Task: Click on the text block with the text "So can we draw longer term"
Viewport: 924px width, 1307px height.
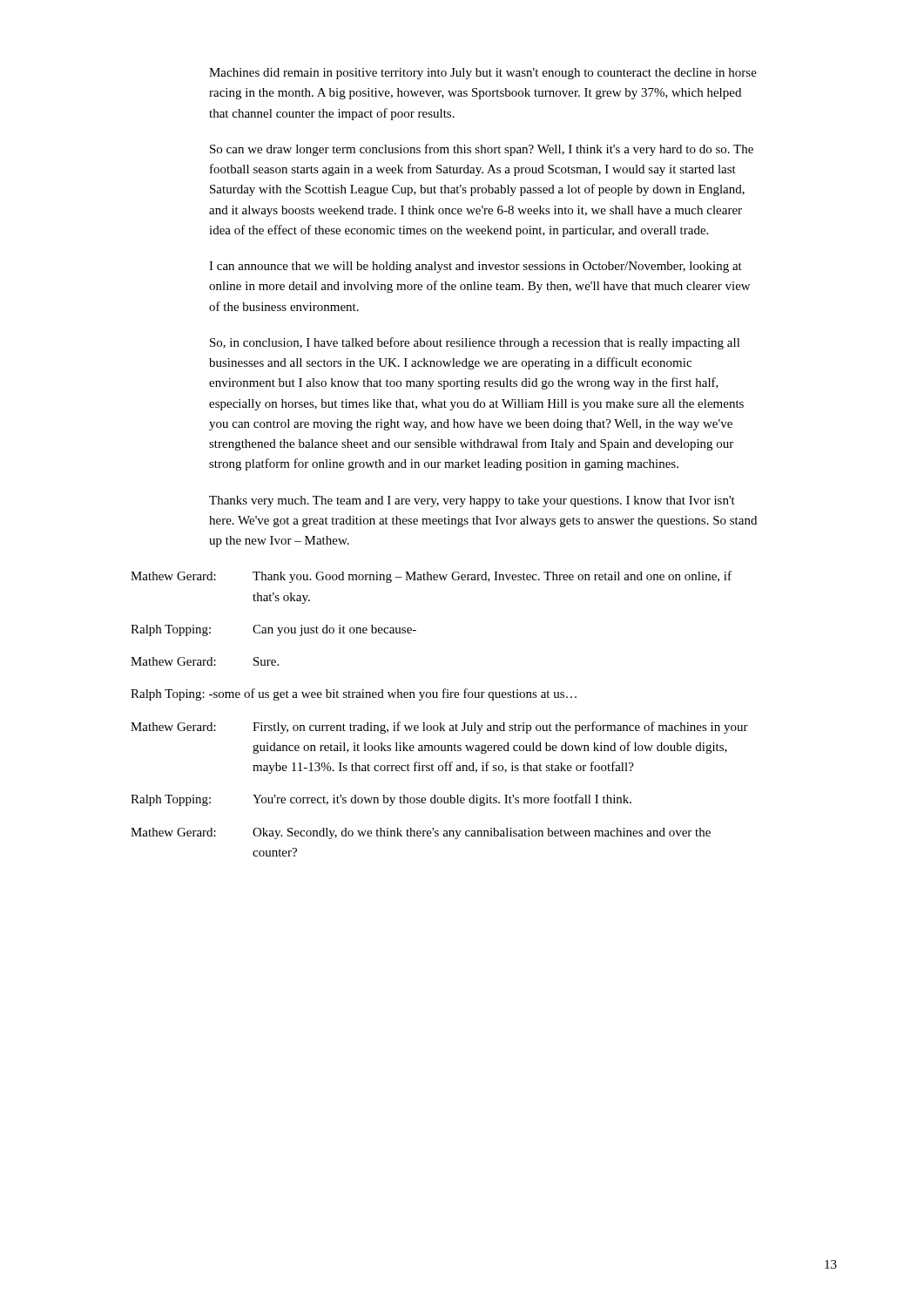Action: tap(481, 189)
